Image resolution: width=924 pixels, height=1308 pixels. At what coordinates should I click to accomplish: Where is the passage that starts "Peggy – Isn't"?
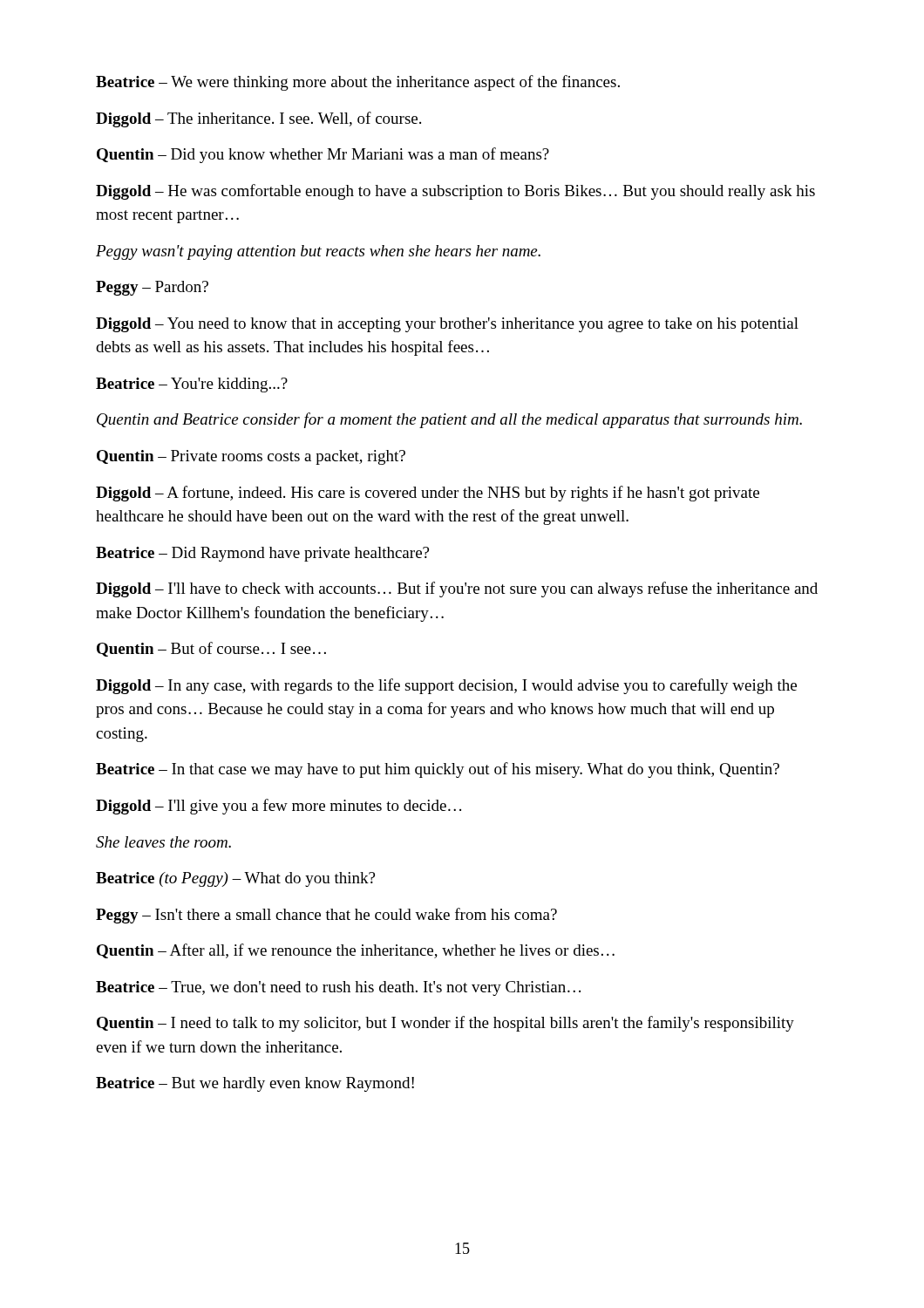[x=327, y=914]
